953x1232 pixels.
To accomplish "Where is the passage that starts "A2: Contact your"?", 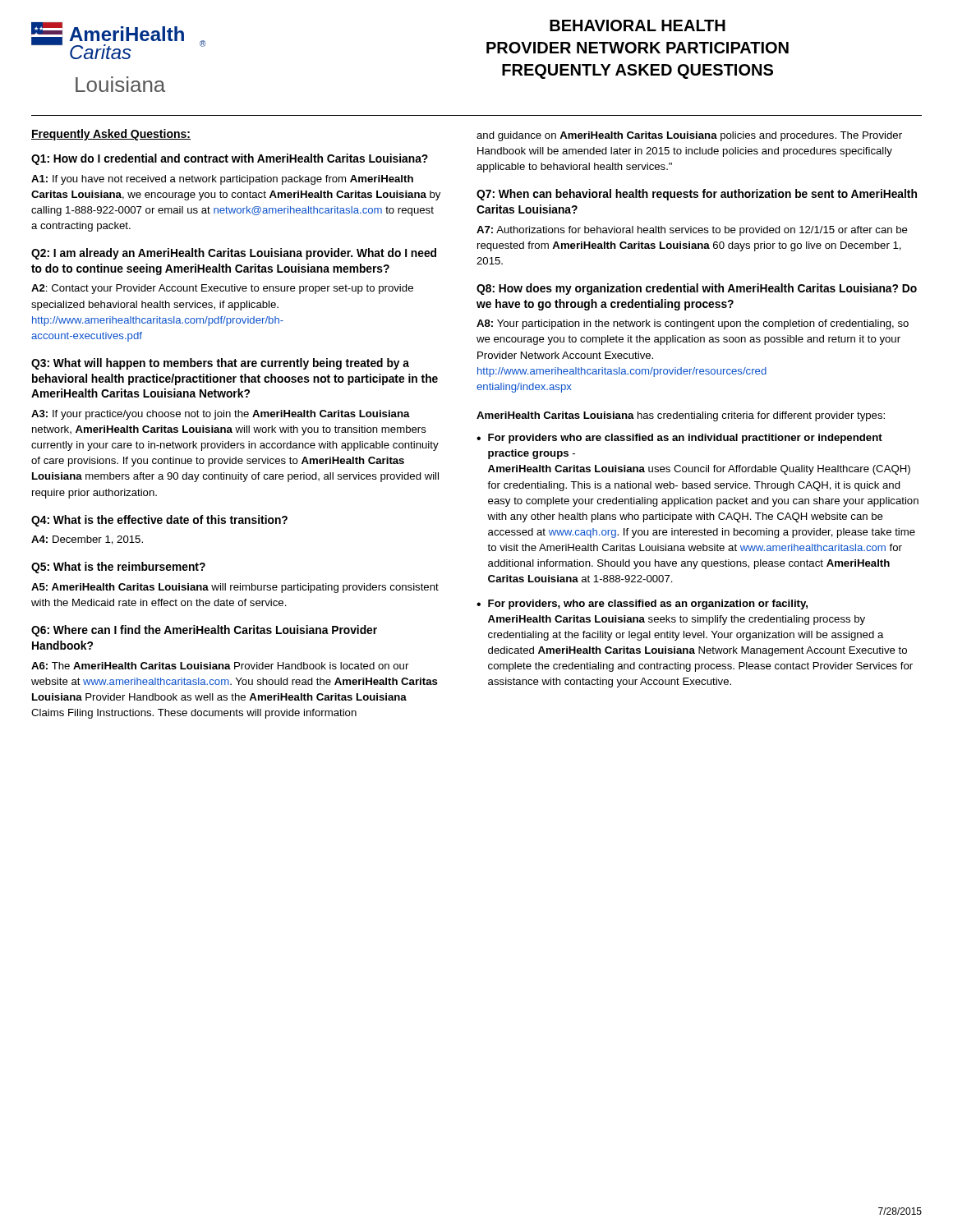I will point(222,312).
